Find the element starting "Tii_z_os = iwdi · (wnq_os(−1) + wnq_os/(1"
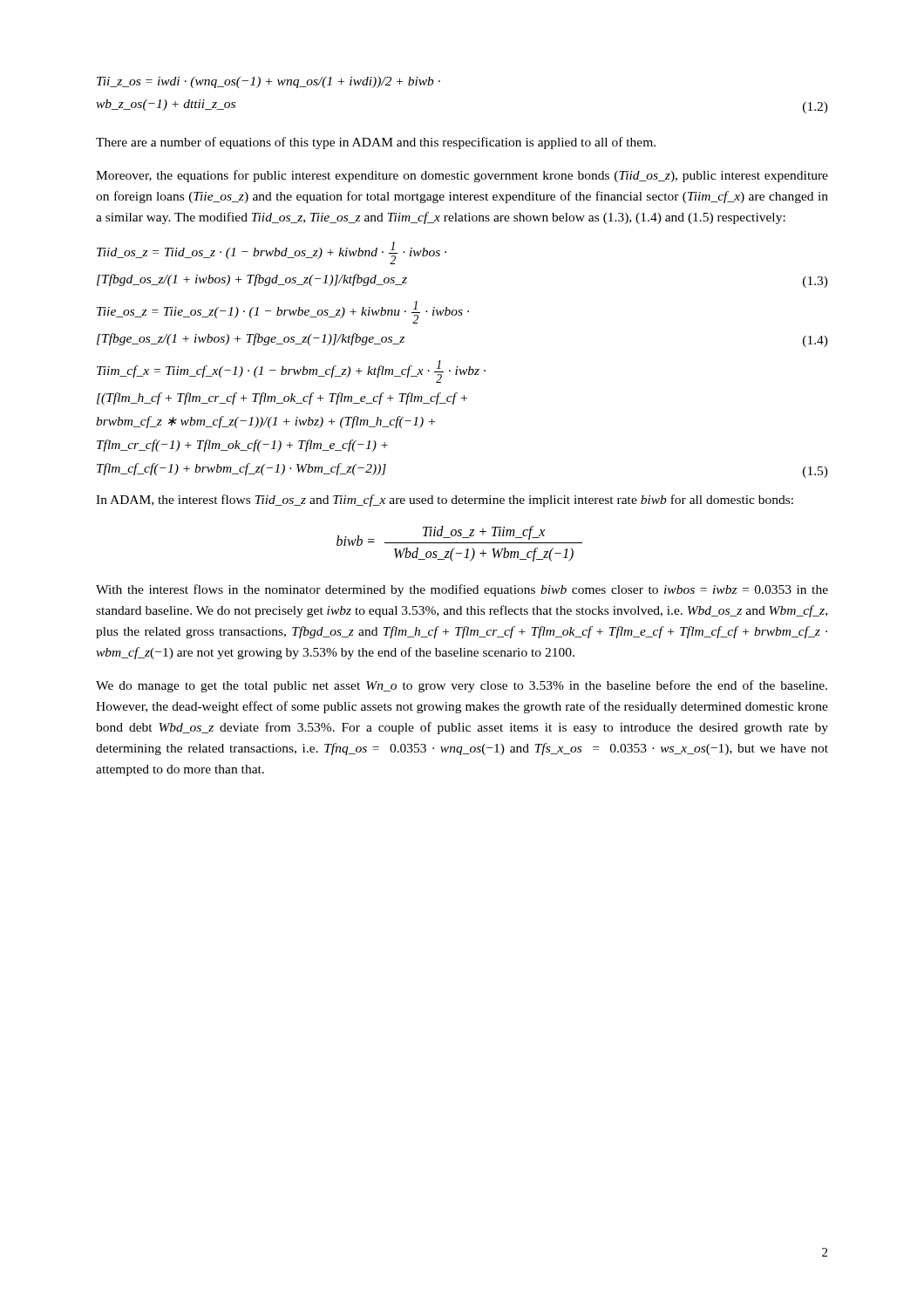The height and width of the screenshot is (1308, 924). [268, 82]
